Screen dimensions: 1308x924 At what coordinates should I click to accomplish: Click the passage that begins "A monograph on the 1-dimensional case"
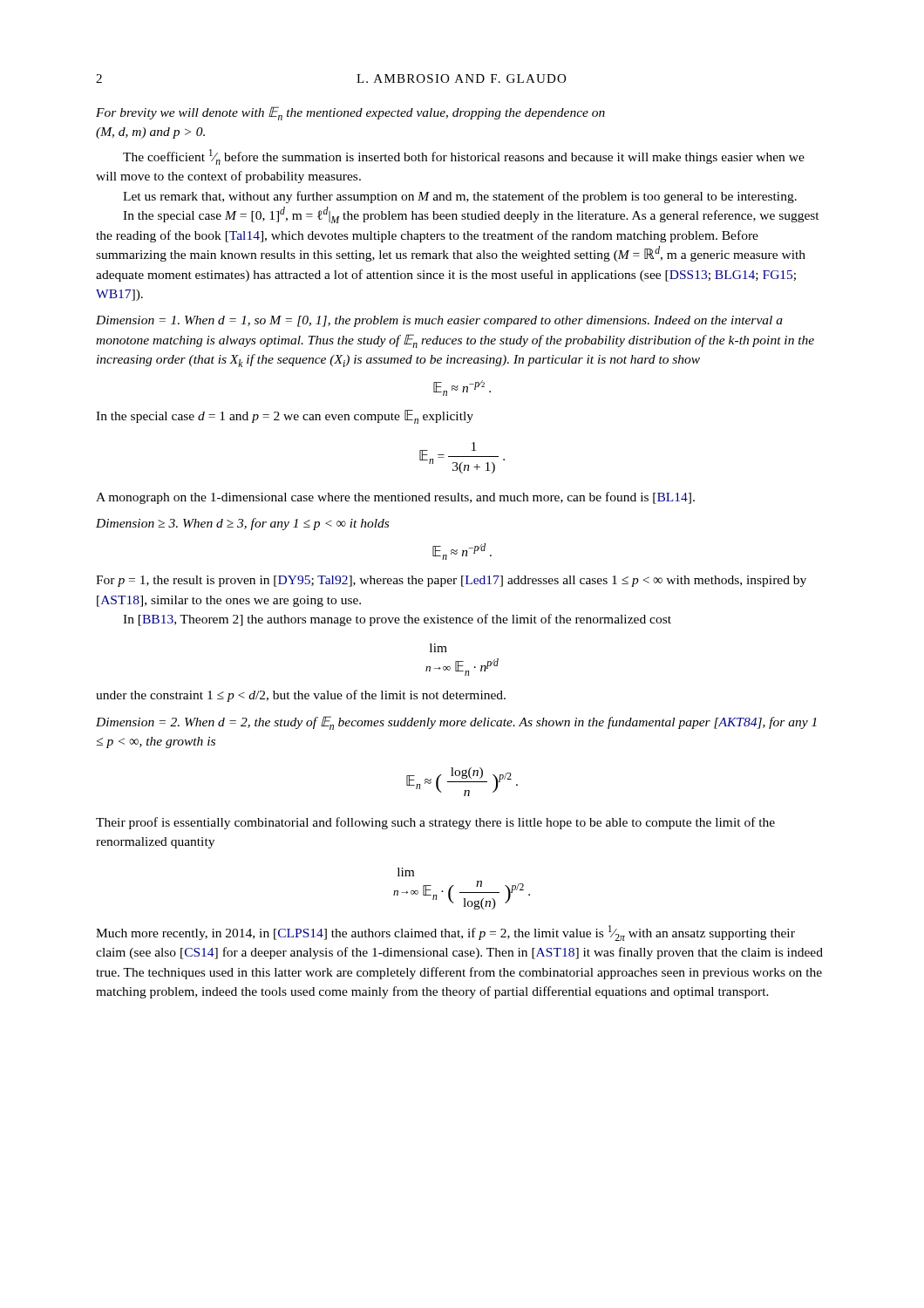click(396, 496)
